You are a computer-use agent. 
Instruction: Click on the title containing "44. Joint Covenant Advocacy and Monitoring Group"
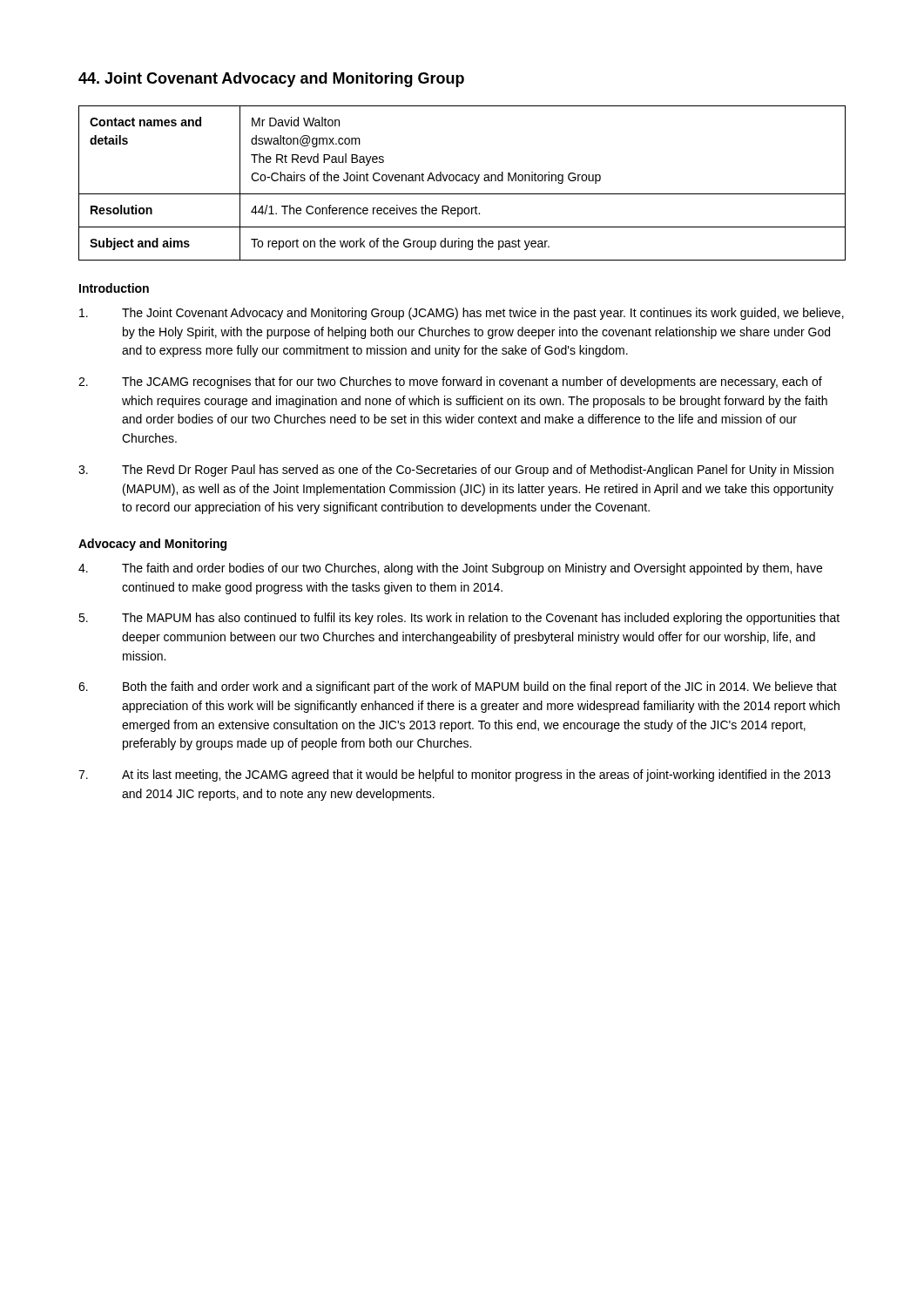[271, 78]
